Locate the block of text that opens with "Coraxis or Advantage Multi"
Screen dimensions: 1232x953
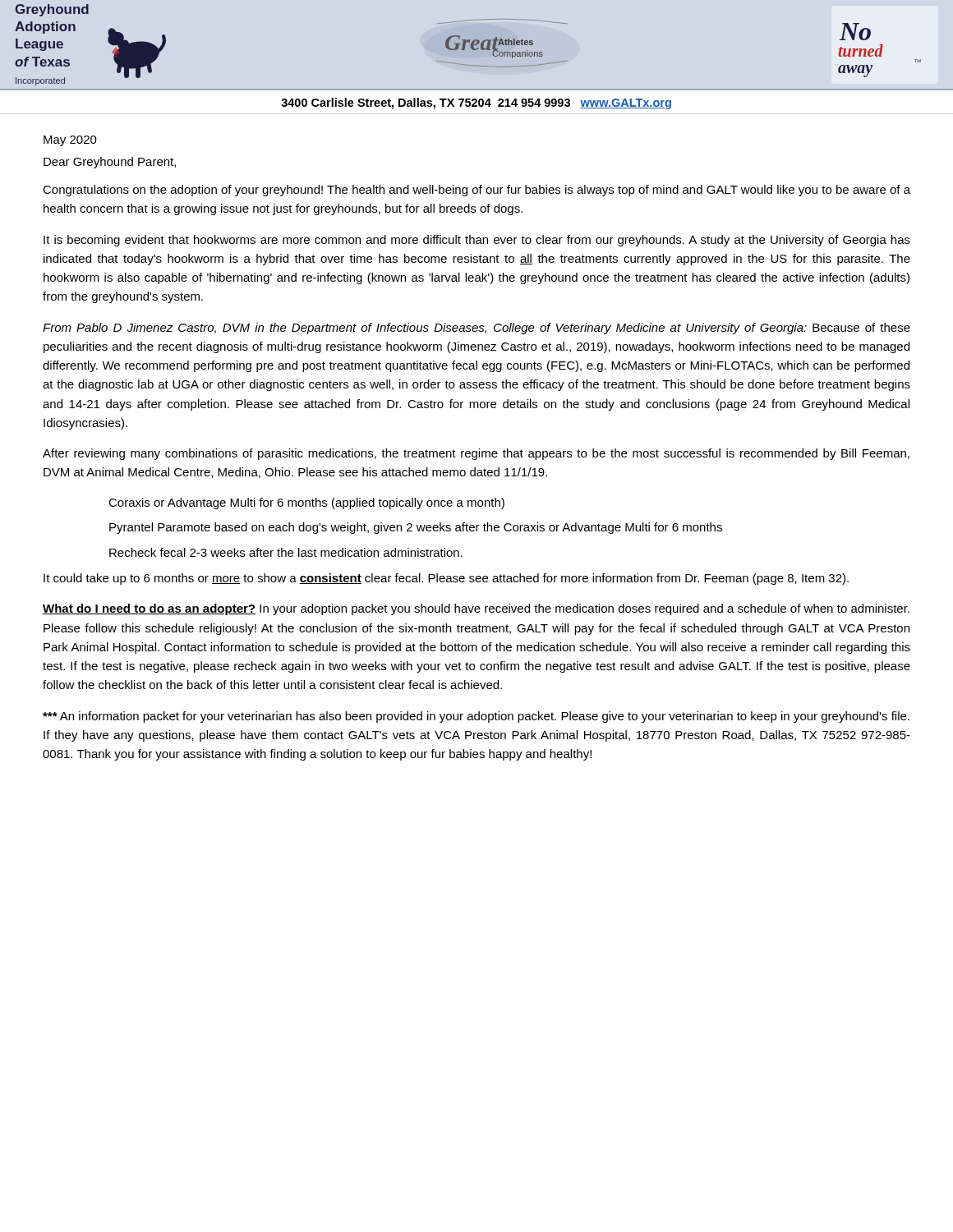tap(307, 502)
